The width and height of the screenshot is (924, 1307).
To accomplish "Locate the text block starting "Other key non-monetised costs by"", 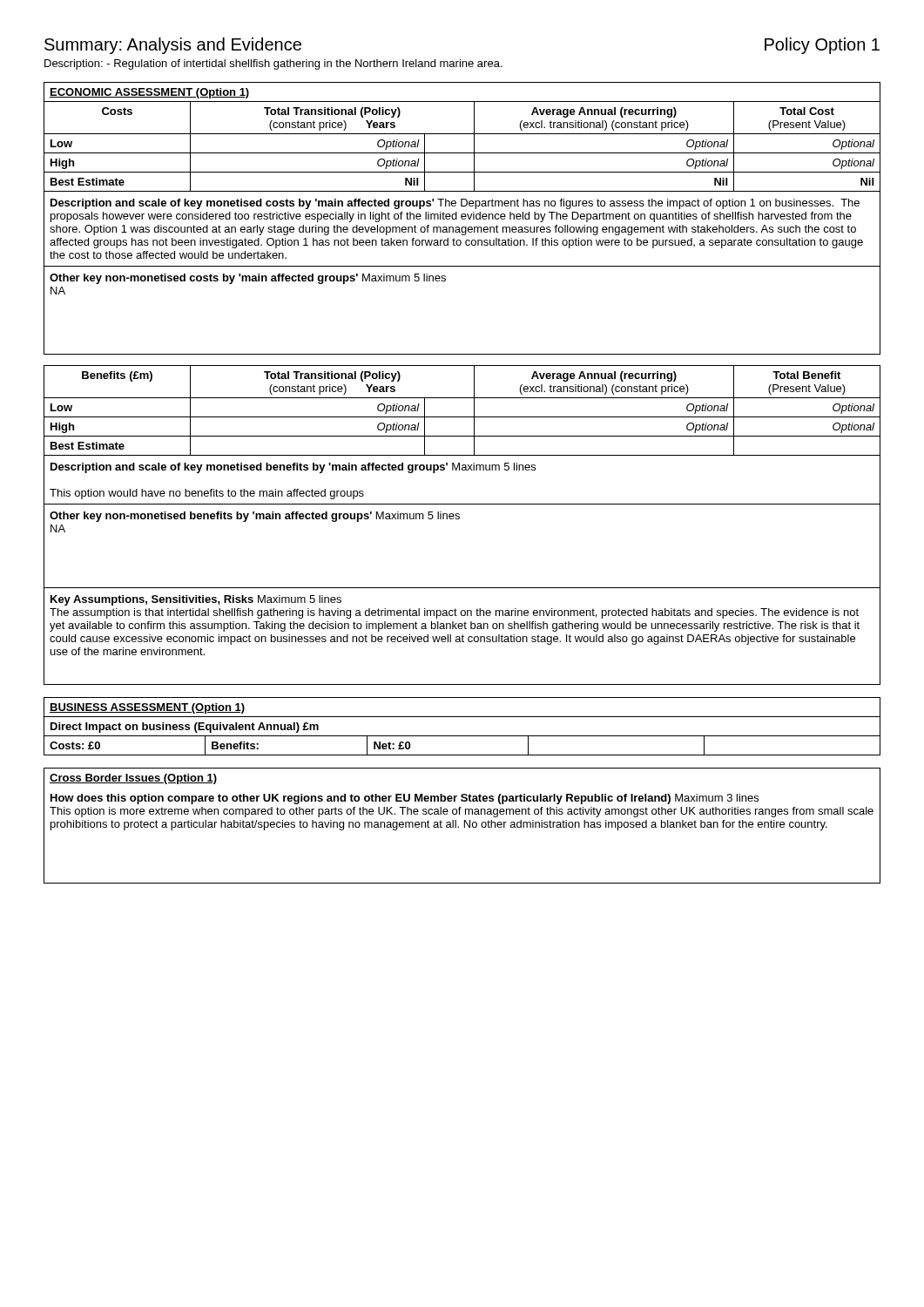I will tap(248, 284).
